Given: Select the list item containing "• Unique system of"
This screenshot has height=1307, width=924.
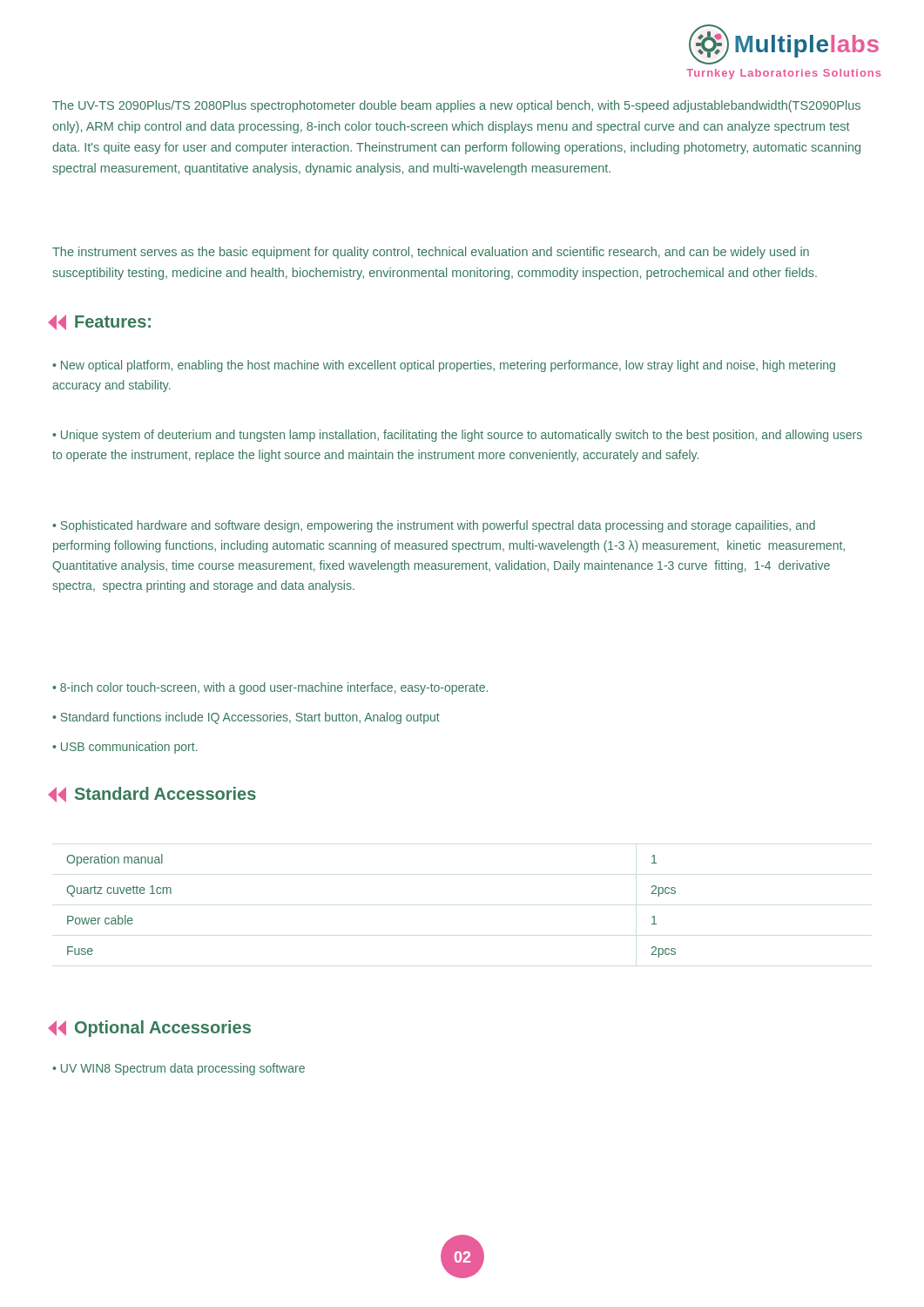Looking at the screenshot, I should (457, 445).
